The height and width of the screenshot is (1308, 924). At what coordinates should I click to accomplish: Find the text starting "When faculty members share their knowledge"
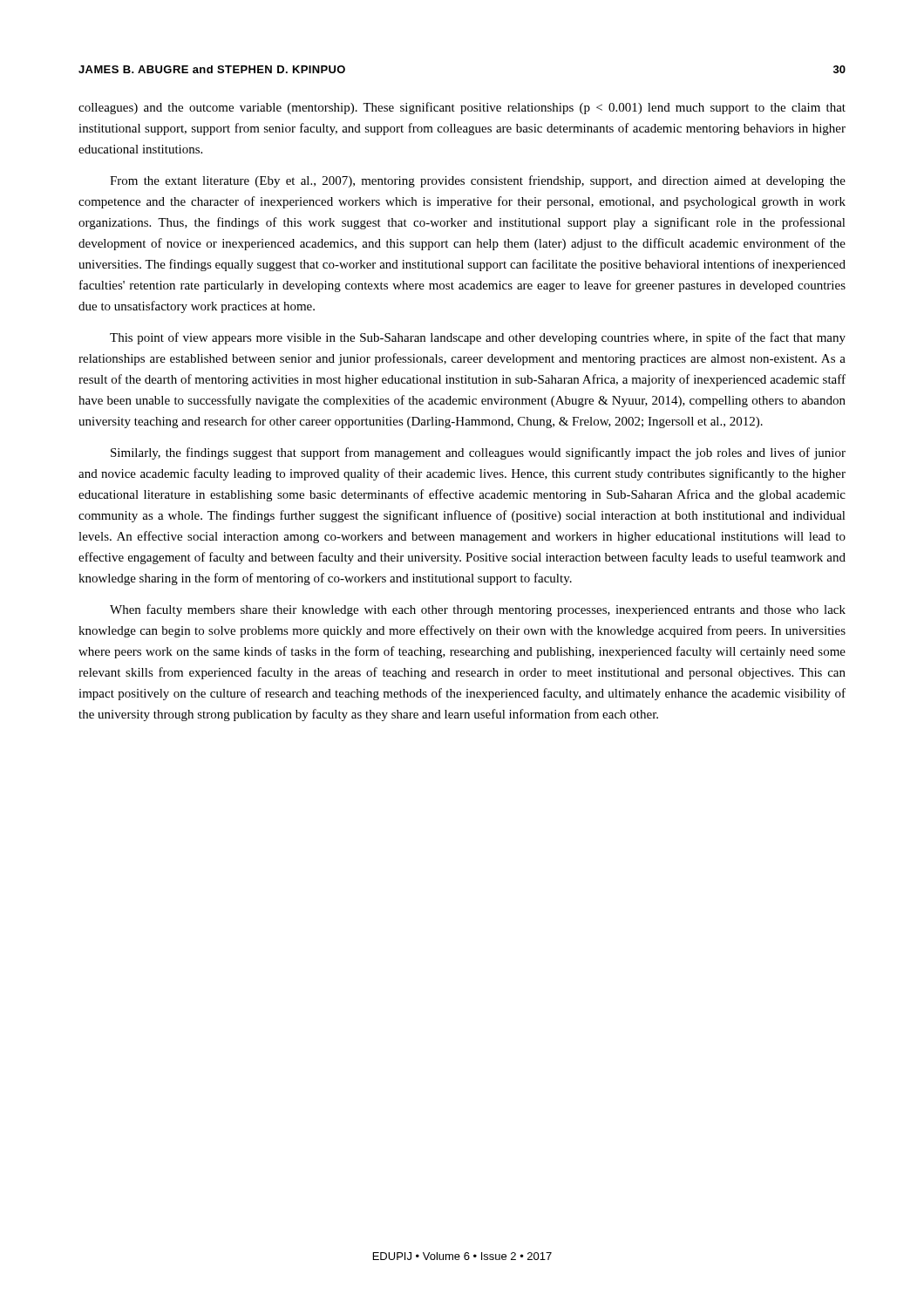click(x=462, y=662)
